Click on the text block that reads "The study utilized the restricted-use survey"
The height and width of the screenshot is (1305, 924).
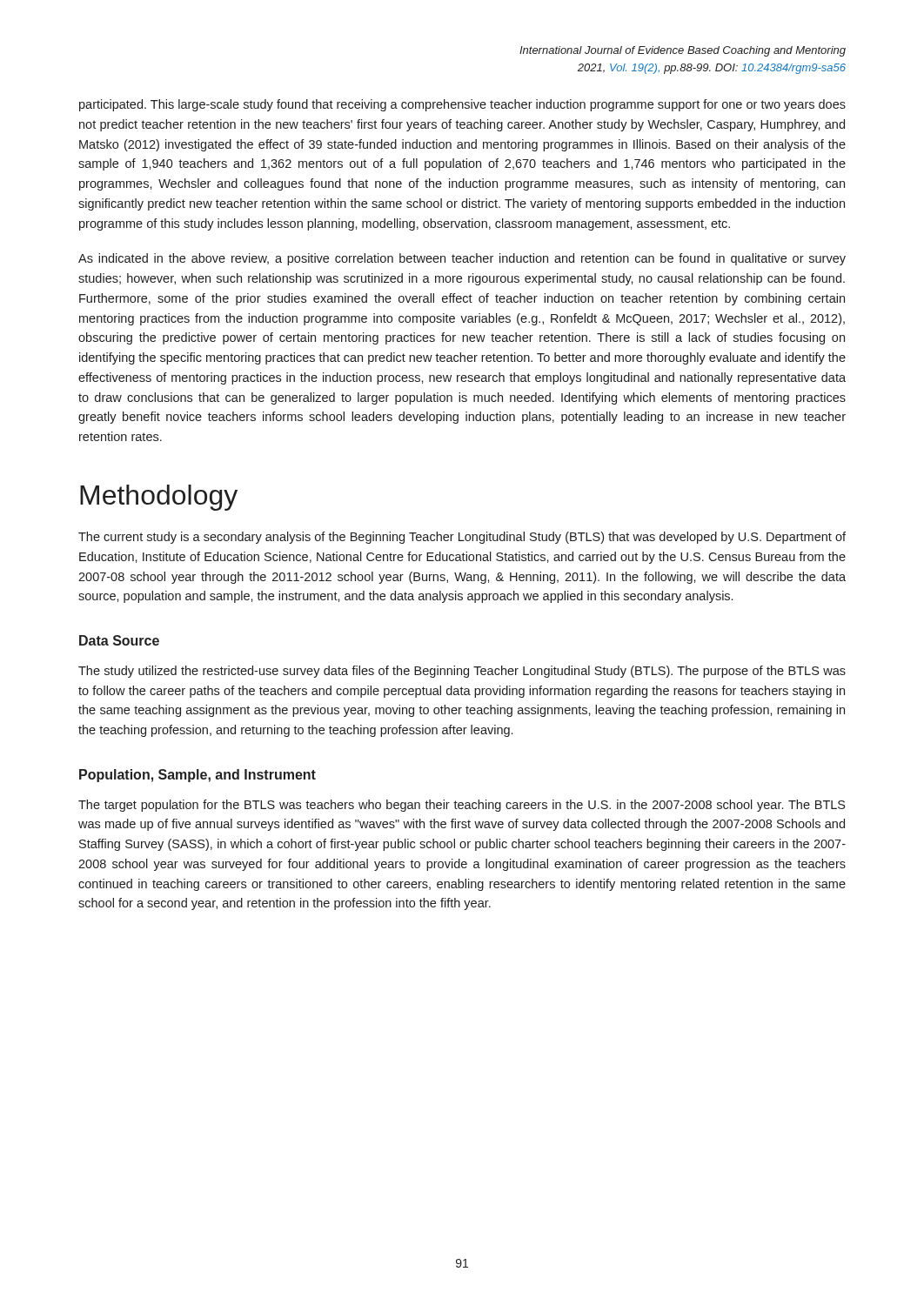(x=462, y=700)
